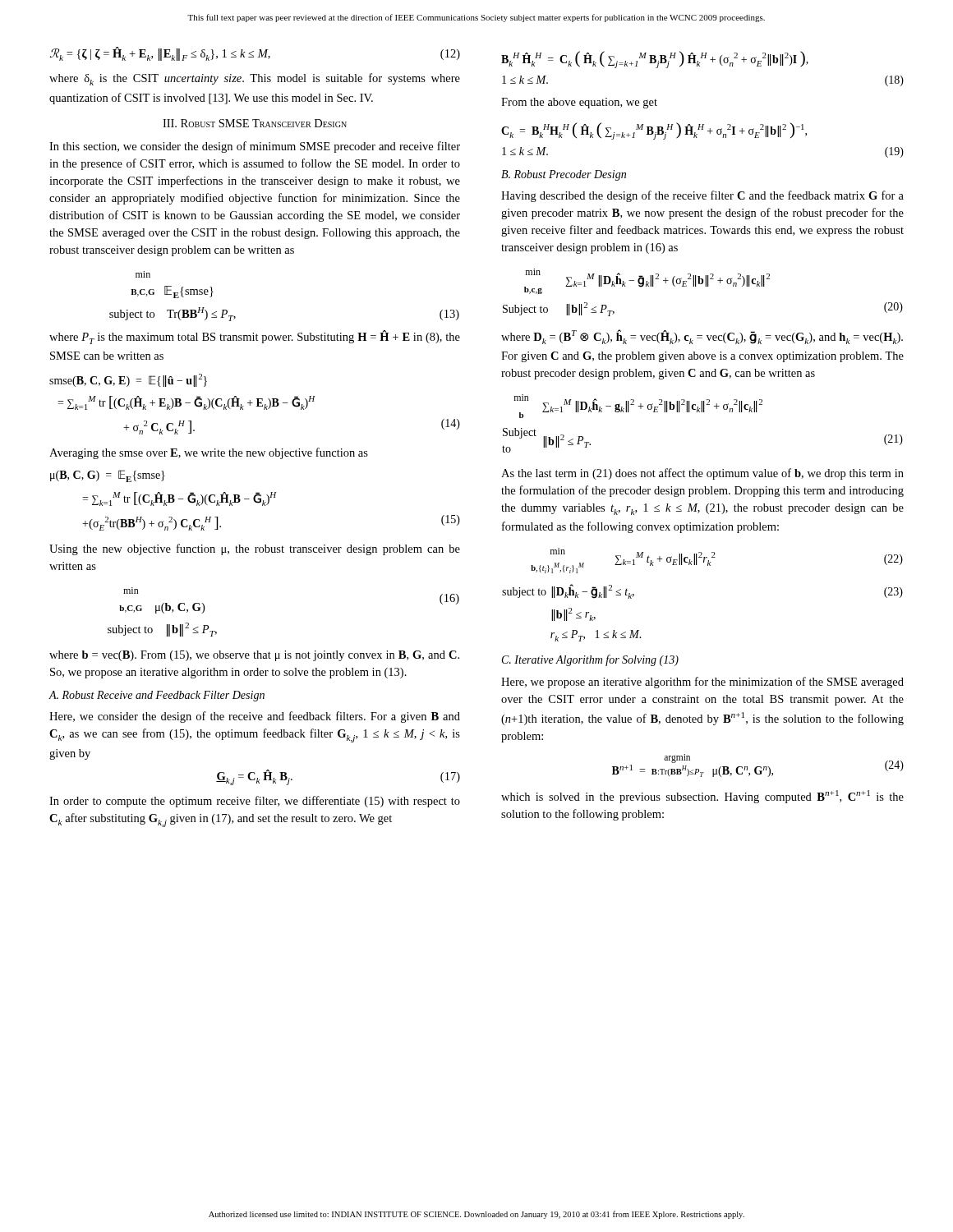Locate the text "From the above equation, we get"
This screenshot has height=1232, width=953.
coord(579,102)
